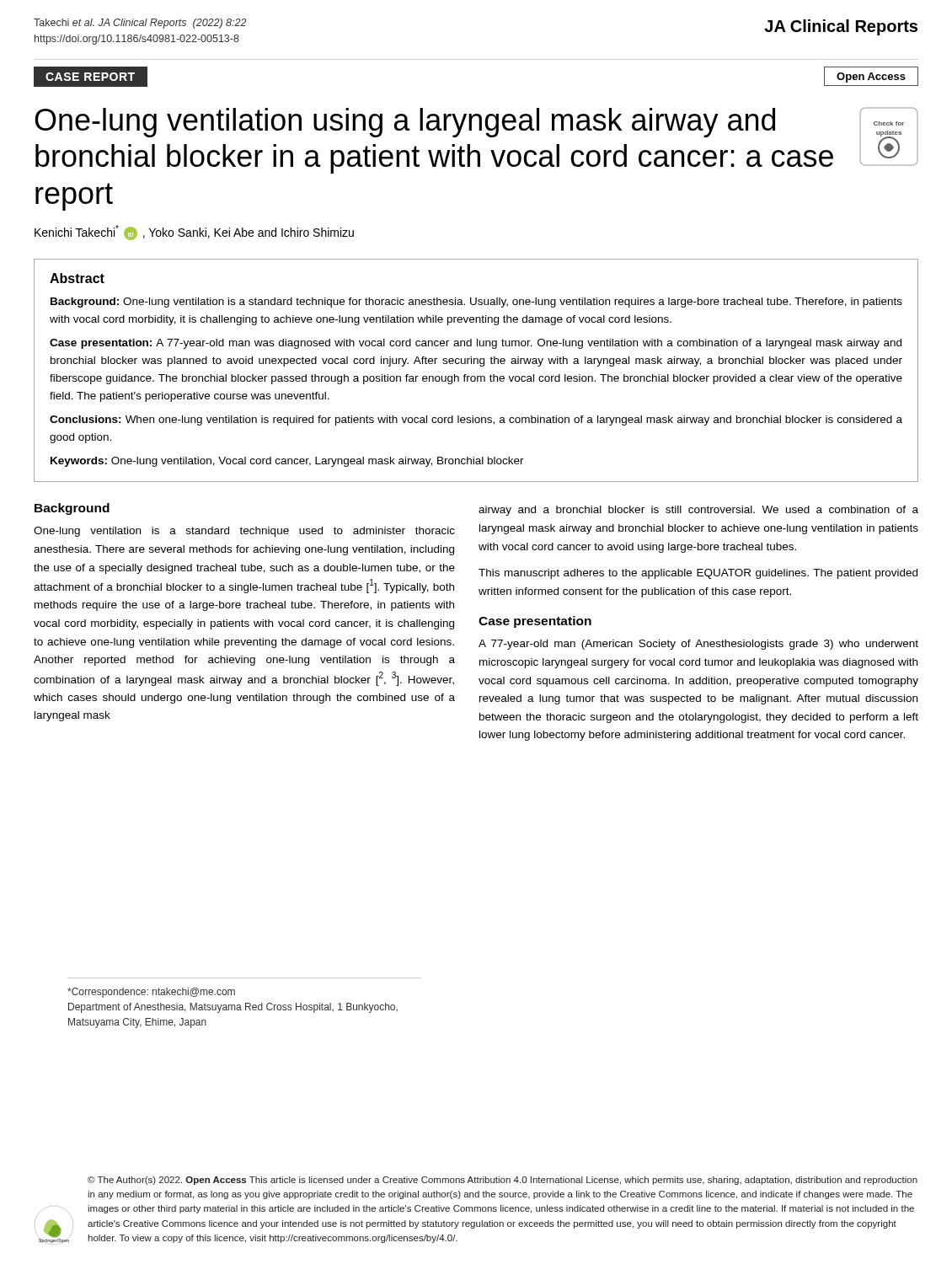Locate the passage starting "Open Access"
952x1264 pixels.
click(871, 76)
